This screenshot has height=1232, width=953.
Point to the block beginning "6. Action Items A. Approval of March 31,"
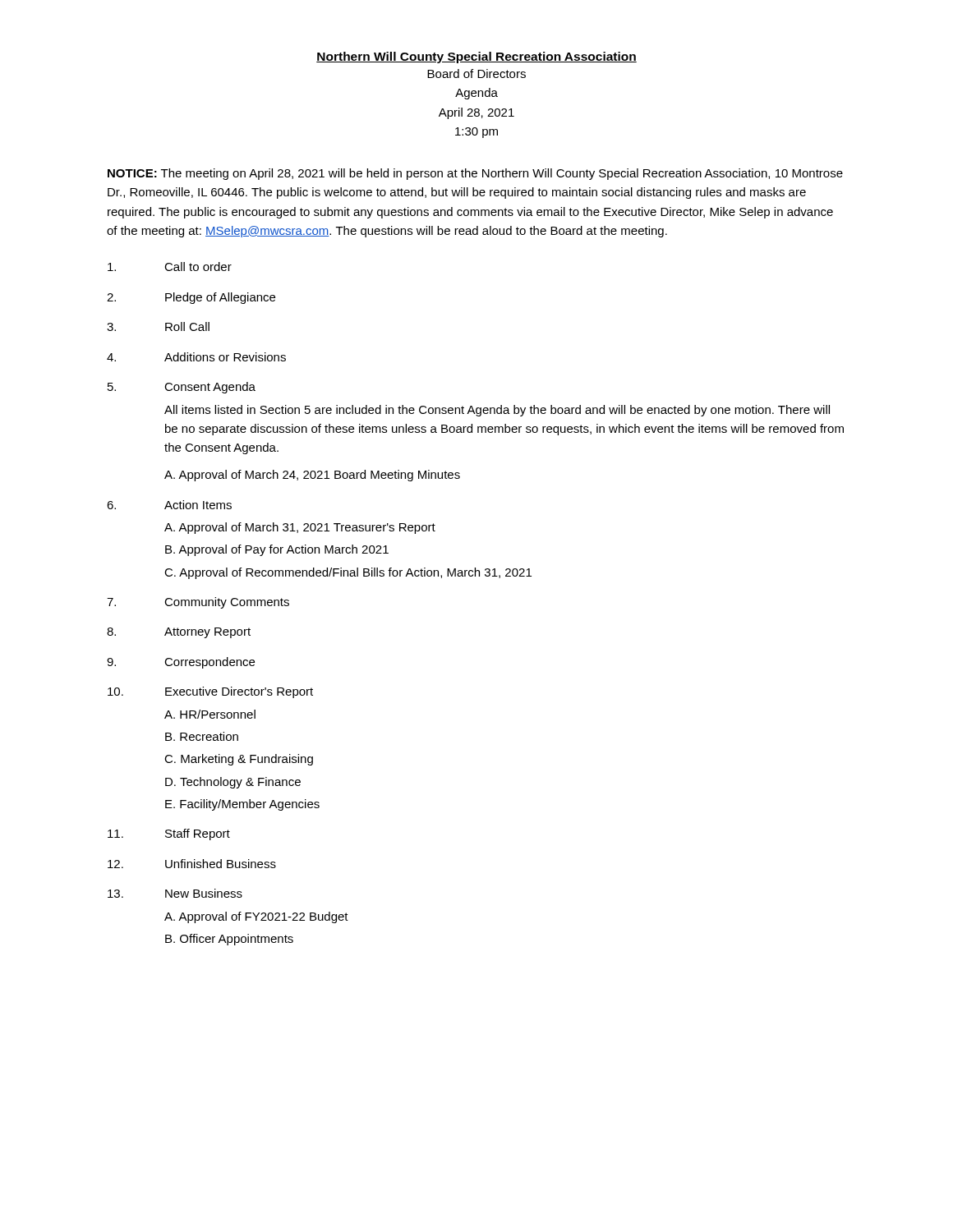click(169, 505)
